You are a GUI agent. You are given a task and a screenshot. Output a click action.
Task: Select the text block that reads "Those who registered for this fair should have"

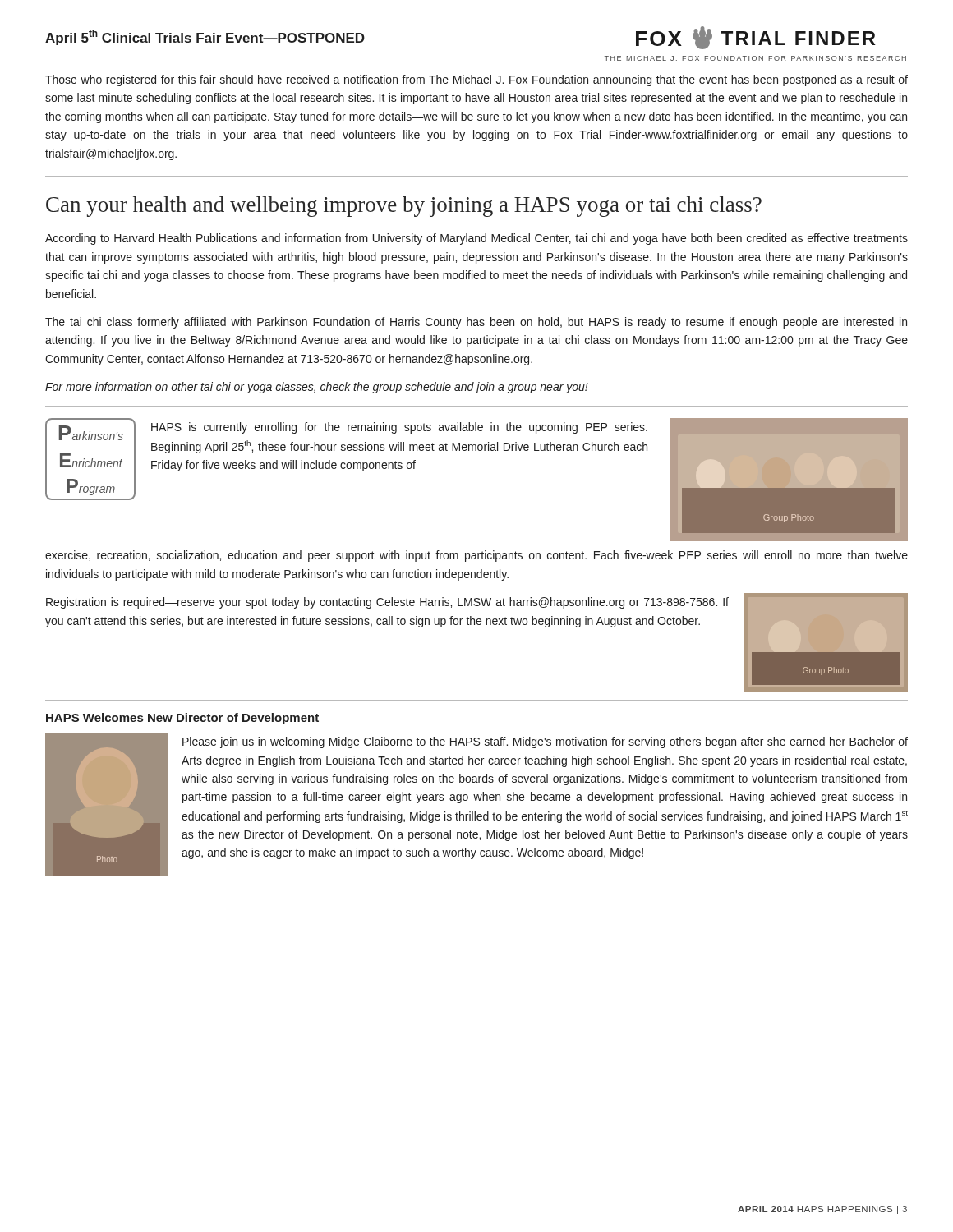click(476, 116)
